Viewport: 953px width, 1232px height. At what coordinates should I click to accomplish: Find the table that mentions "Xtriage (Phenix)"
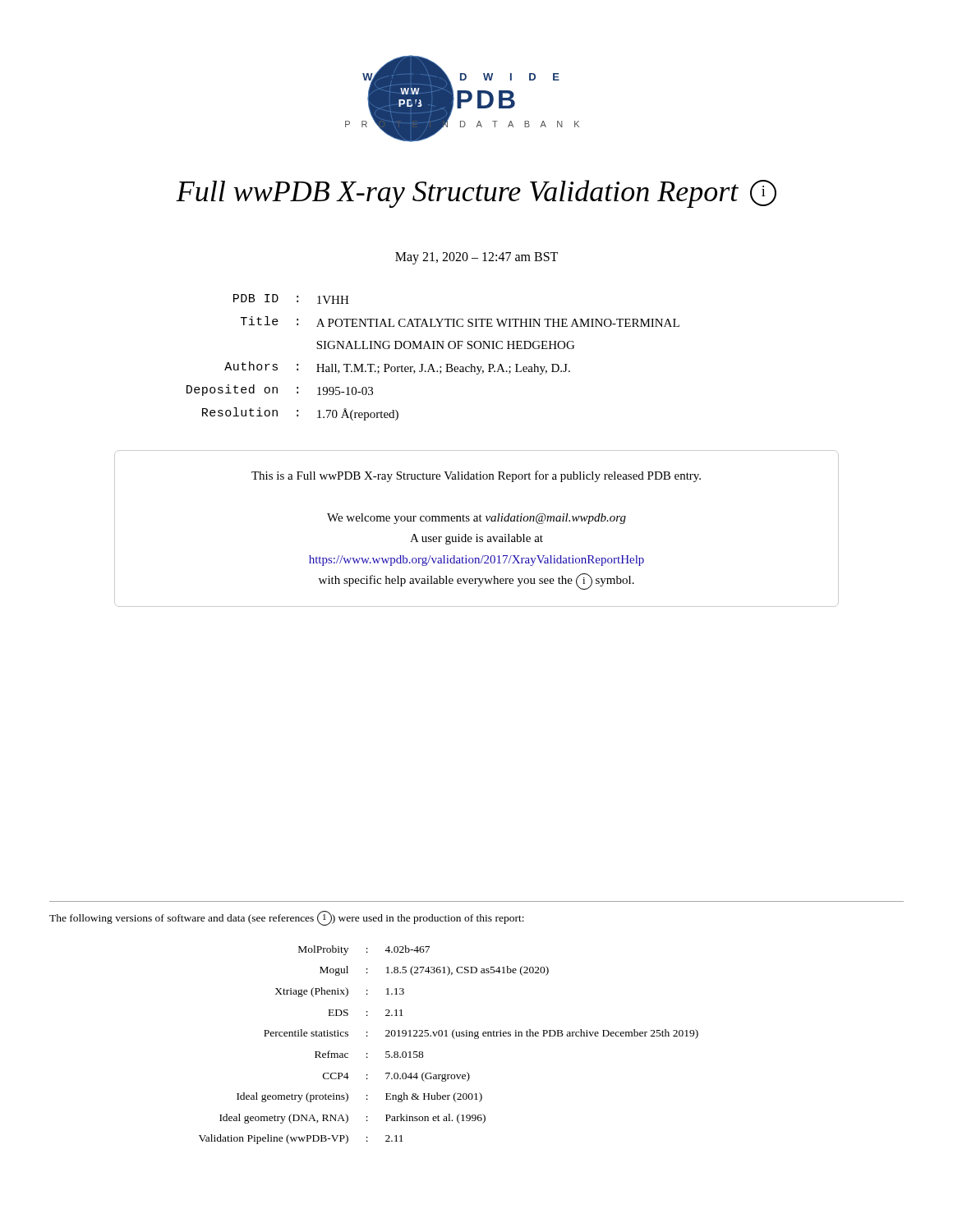coord(476,1044)
